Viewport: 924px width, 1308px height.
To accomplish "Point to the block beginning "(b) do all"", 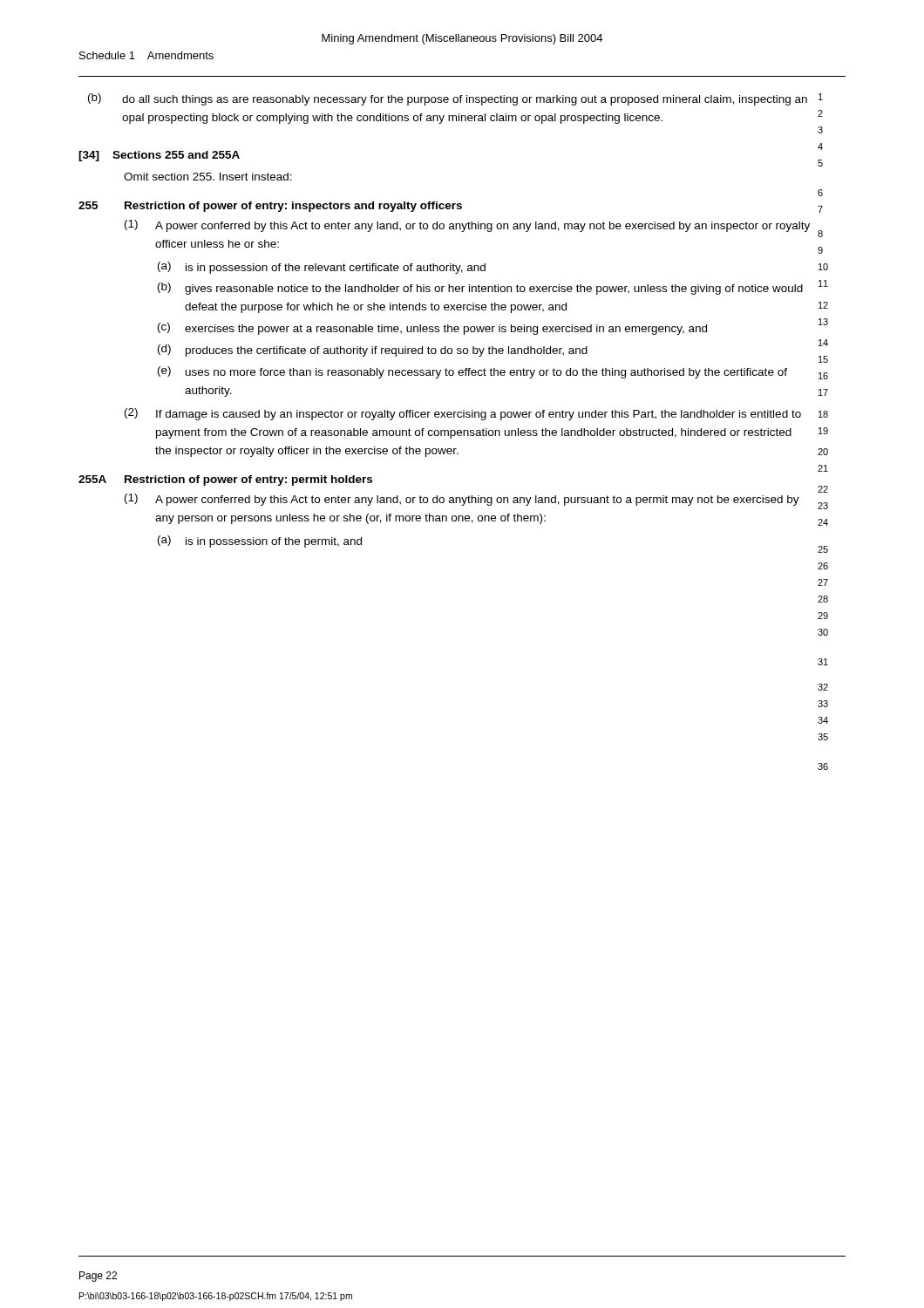I will [445, 109].
